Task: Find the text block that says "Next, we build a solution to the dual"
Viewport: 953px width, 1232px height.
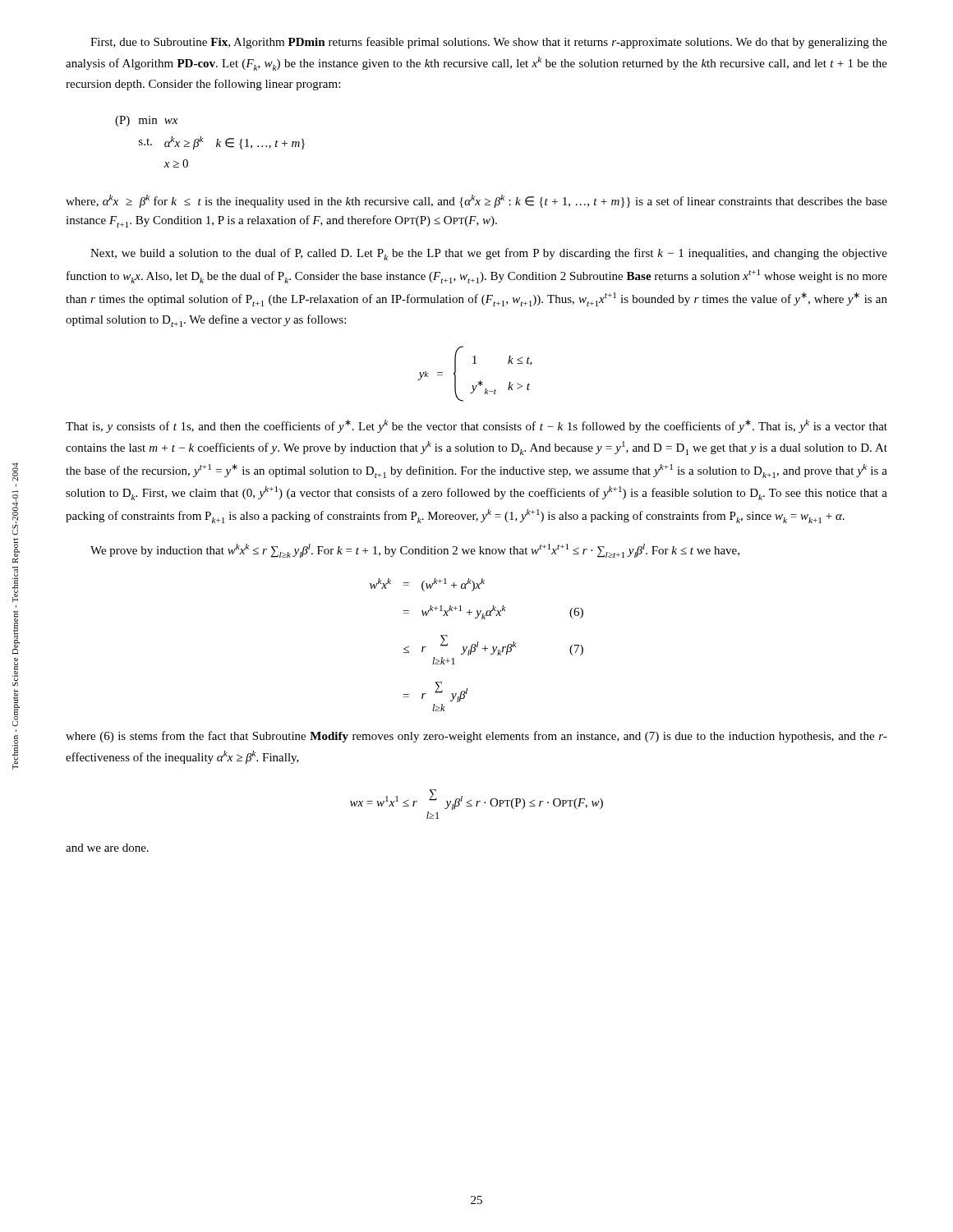Action: pos(476,288)
